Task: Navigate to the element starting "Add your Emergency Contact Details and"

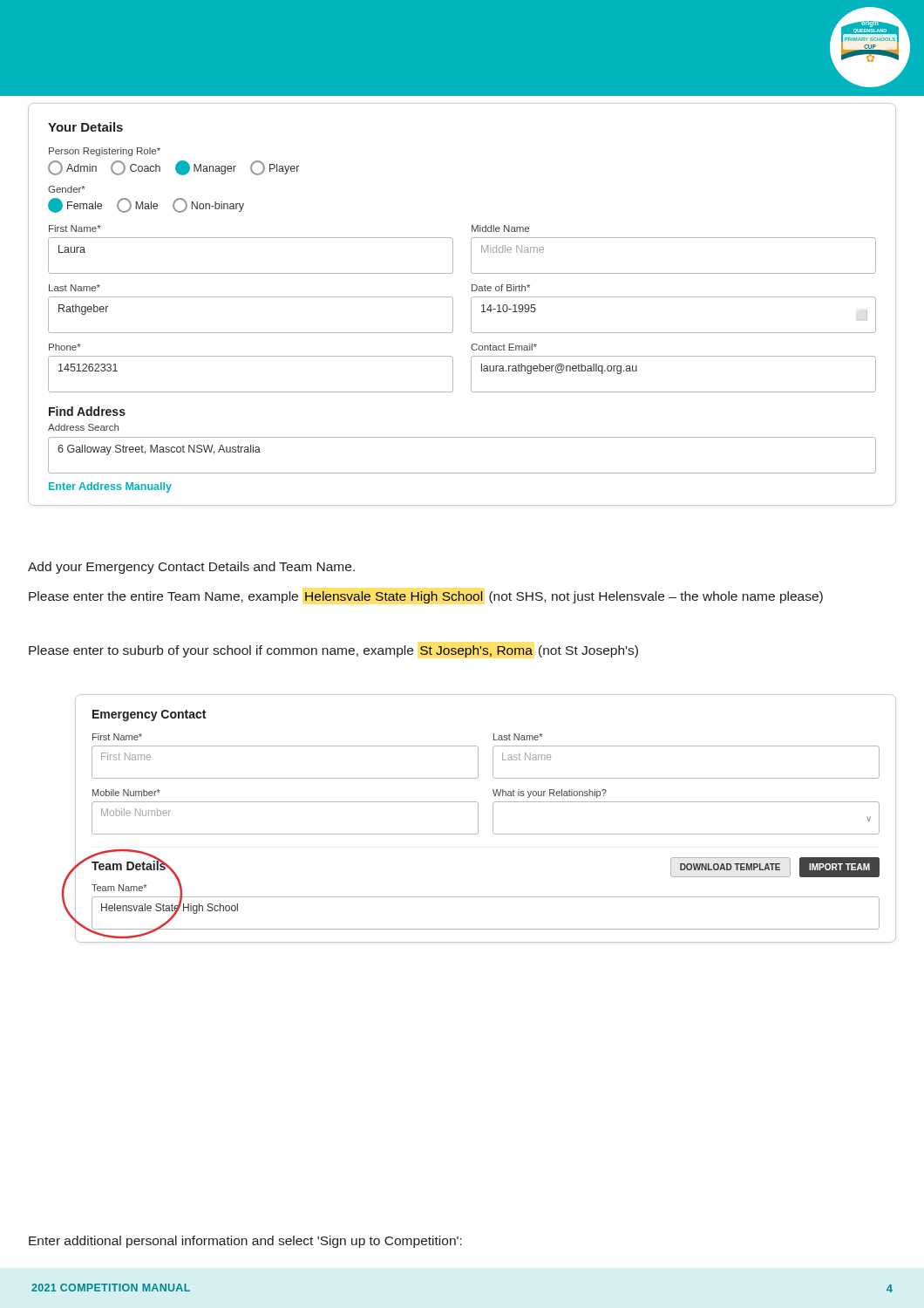Action: click(192, 566)
